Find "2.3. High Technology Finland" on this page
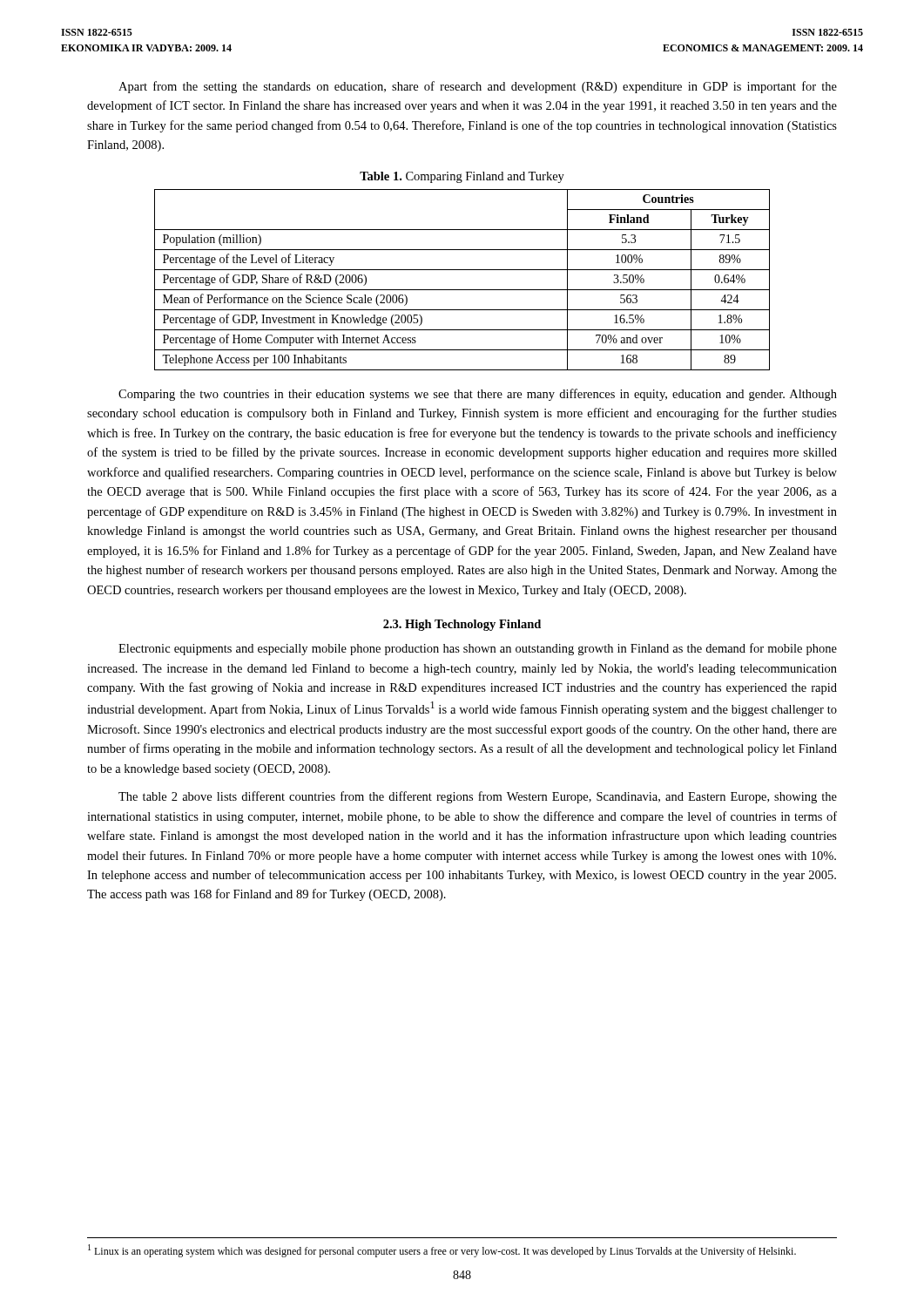The image size is (924, 1307). pyautogui.click(x=462, y=624)
